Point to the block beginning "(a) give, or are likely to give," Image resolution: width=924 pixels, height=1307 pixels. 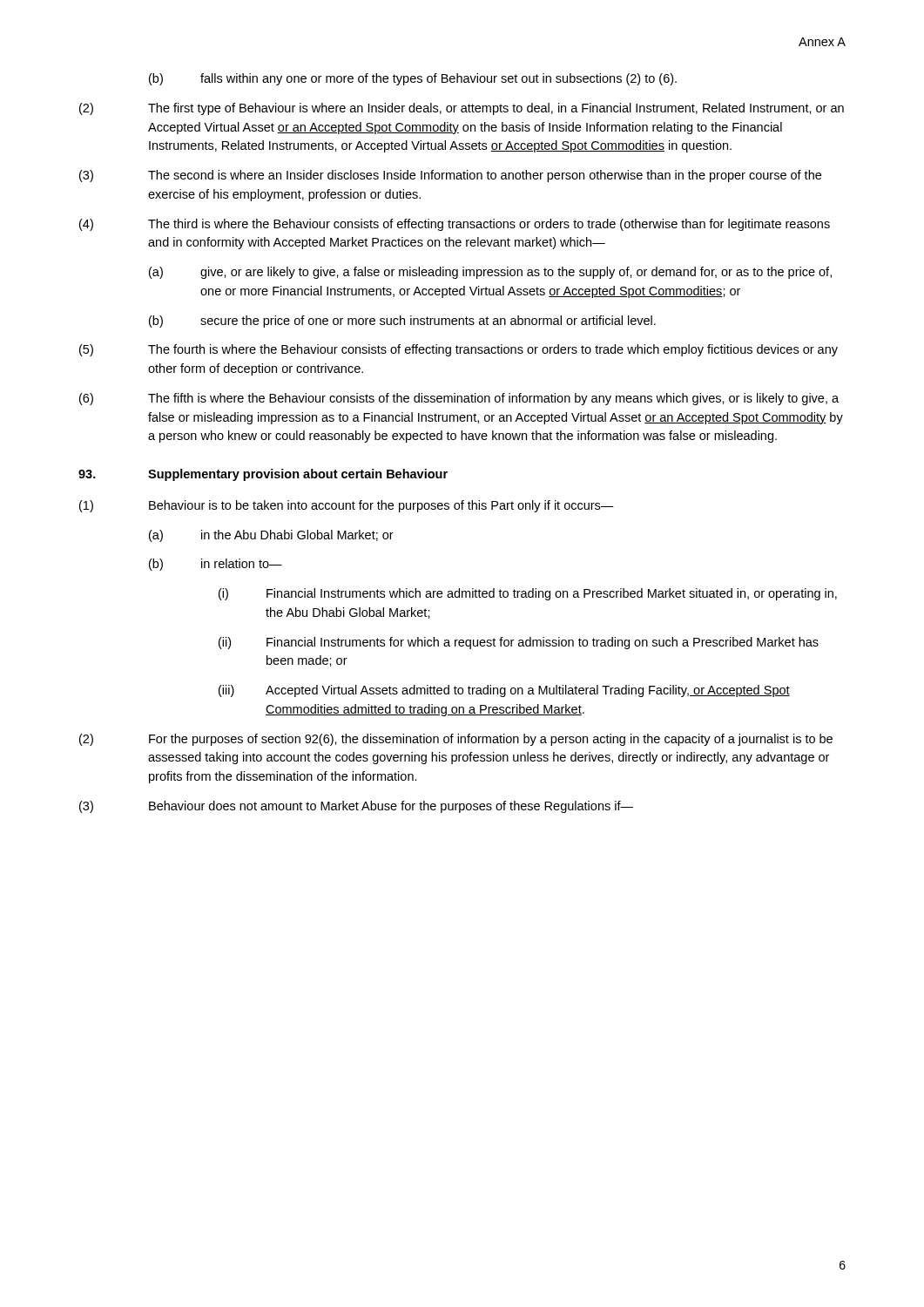click(497, 282)
